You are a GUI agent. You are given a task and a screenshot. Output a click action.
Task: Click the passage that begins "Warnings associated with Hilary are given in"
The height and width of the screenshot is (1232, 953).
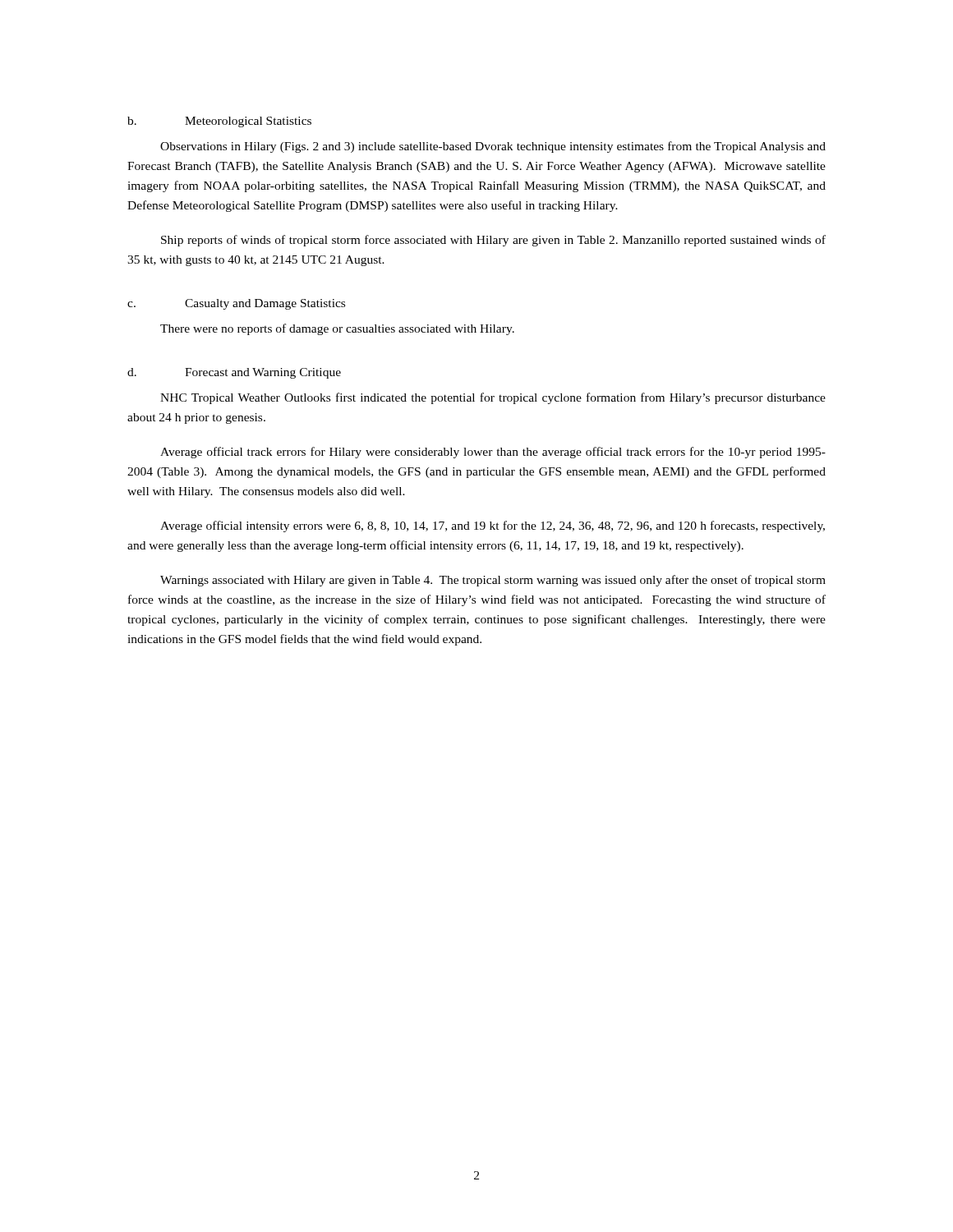point(476,609)
